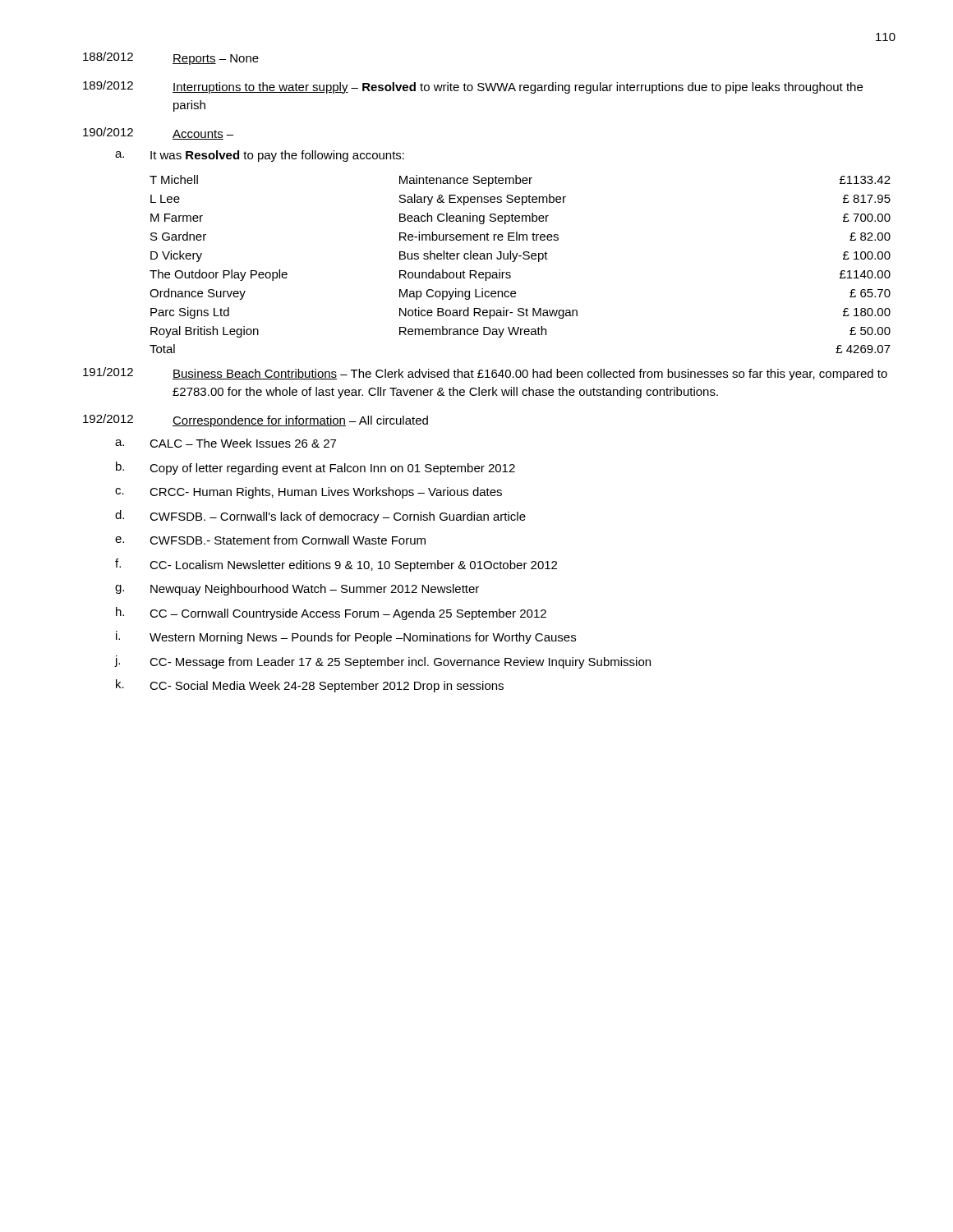Viewport: 953px width, 1232px height.
Task: Navigate to the passage starting "192/2012 Correspondence for information"
Action: pos(256,421)
